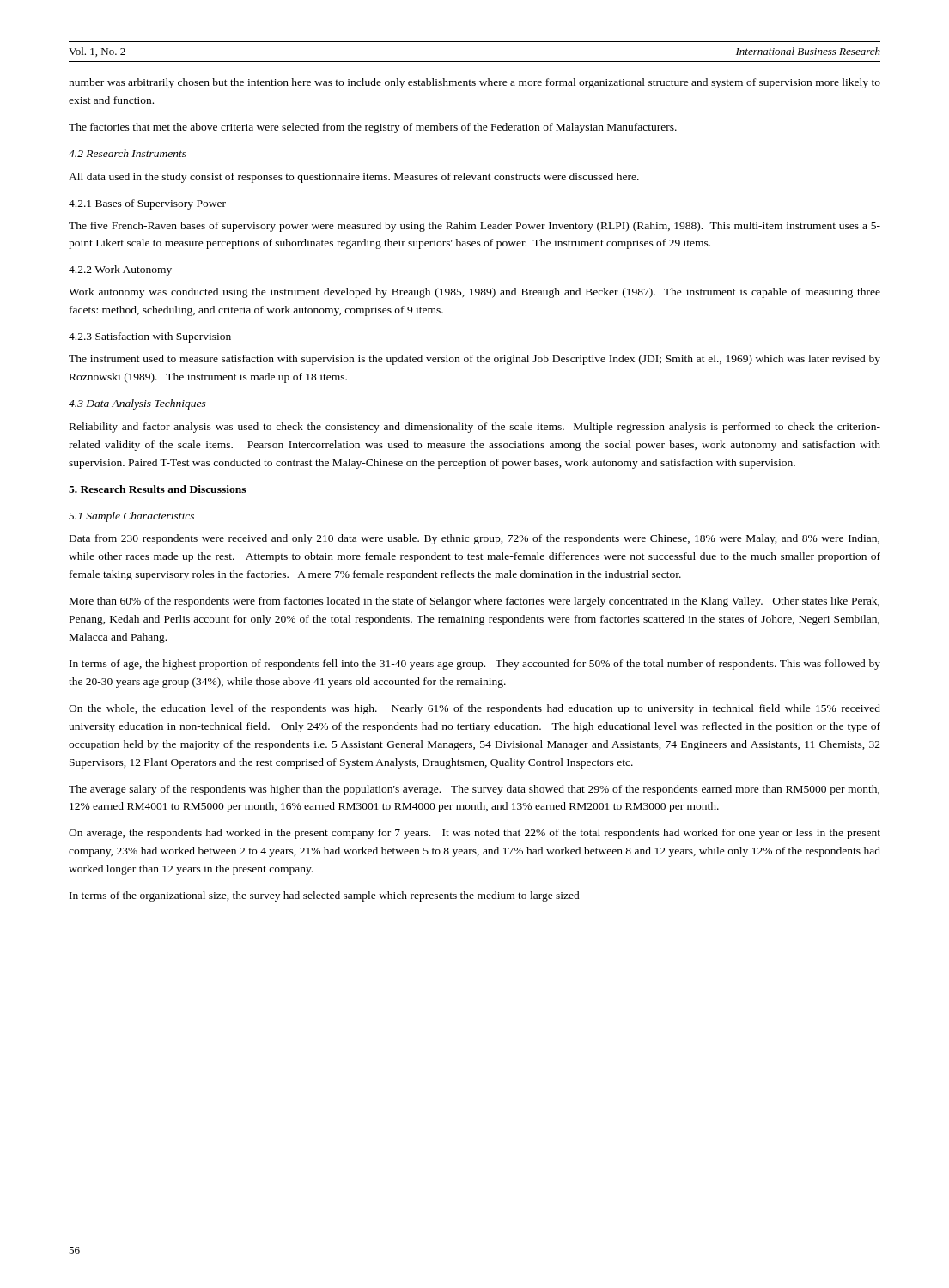The image size is (949, 1288).
Task: Locate the section header that says "4.2 Research Instruments"
Action: click(x=128, y=153)
